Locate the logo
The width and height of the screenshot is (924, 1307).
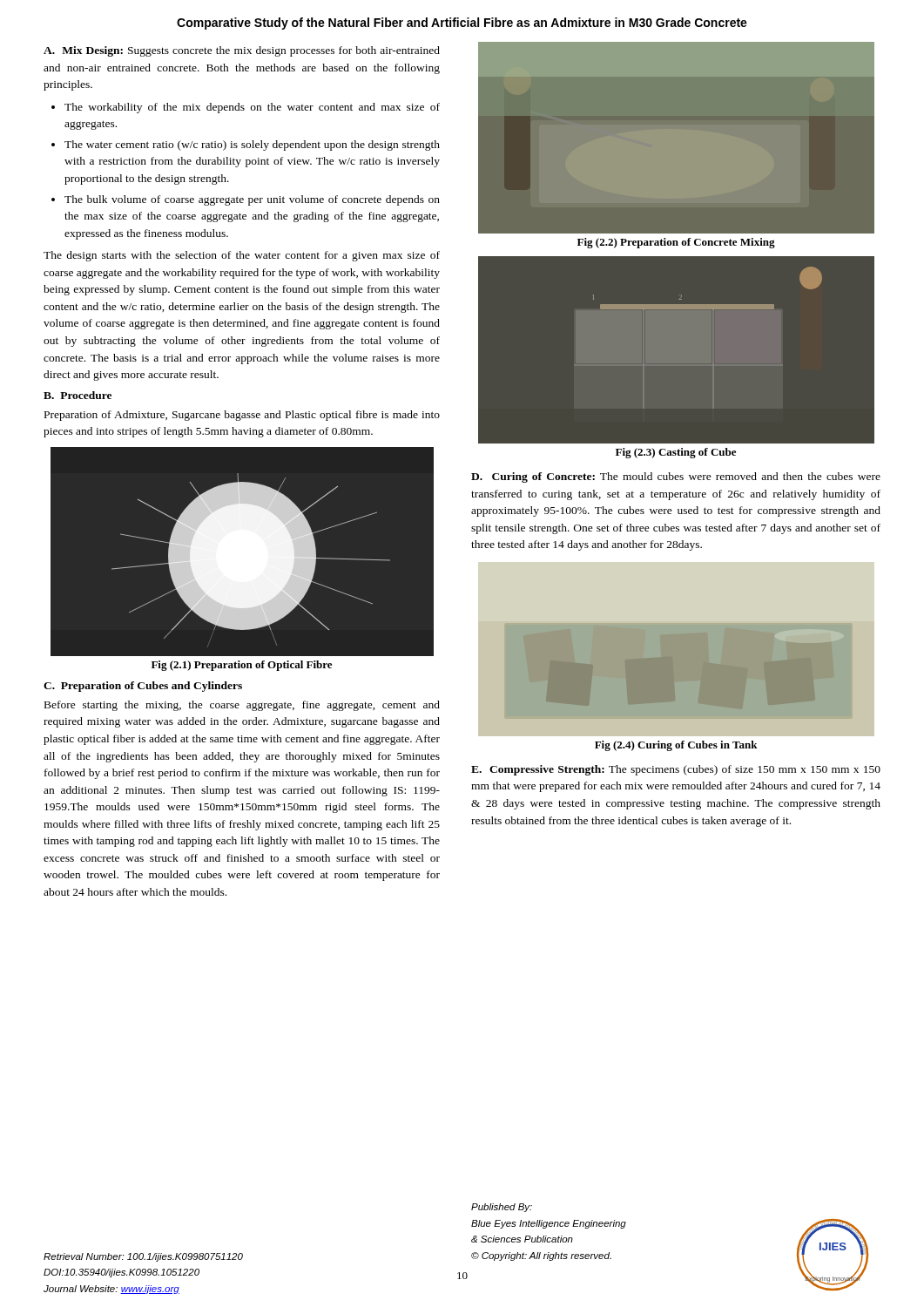(x=833, y=1259)
